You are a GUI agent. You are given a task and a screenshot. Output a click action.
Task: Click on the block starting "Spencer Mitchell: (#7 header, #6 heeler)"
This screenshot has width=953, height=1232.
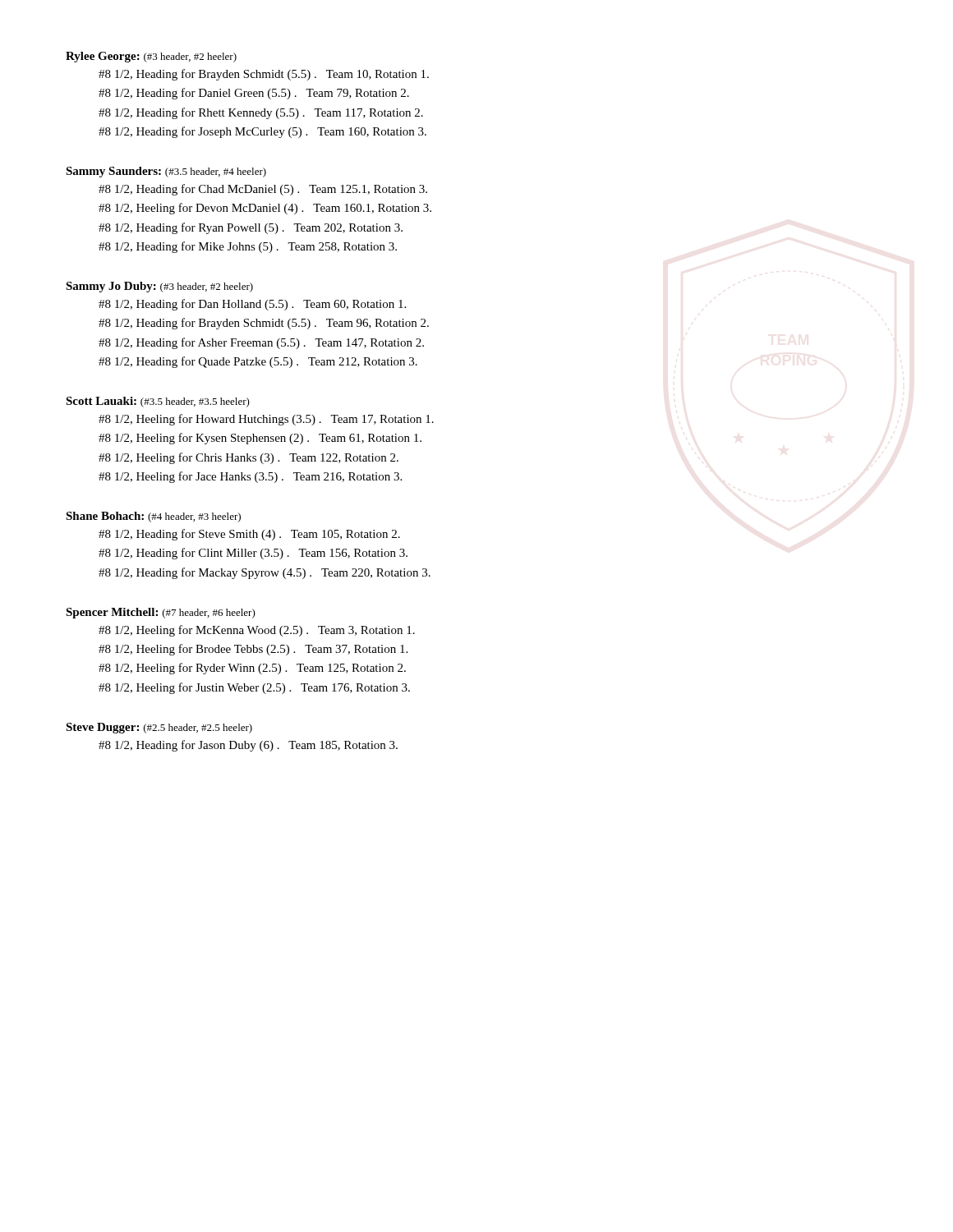coord(161,612)
